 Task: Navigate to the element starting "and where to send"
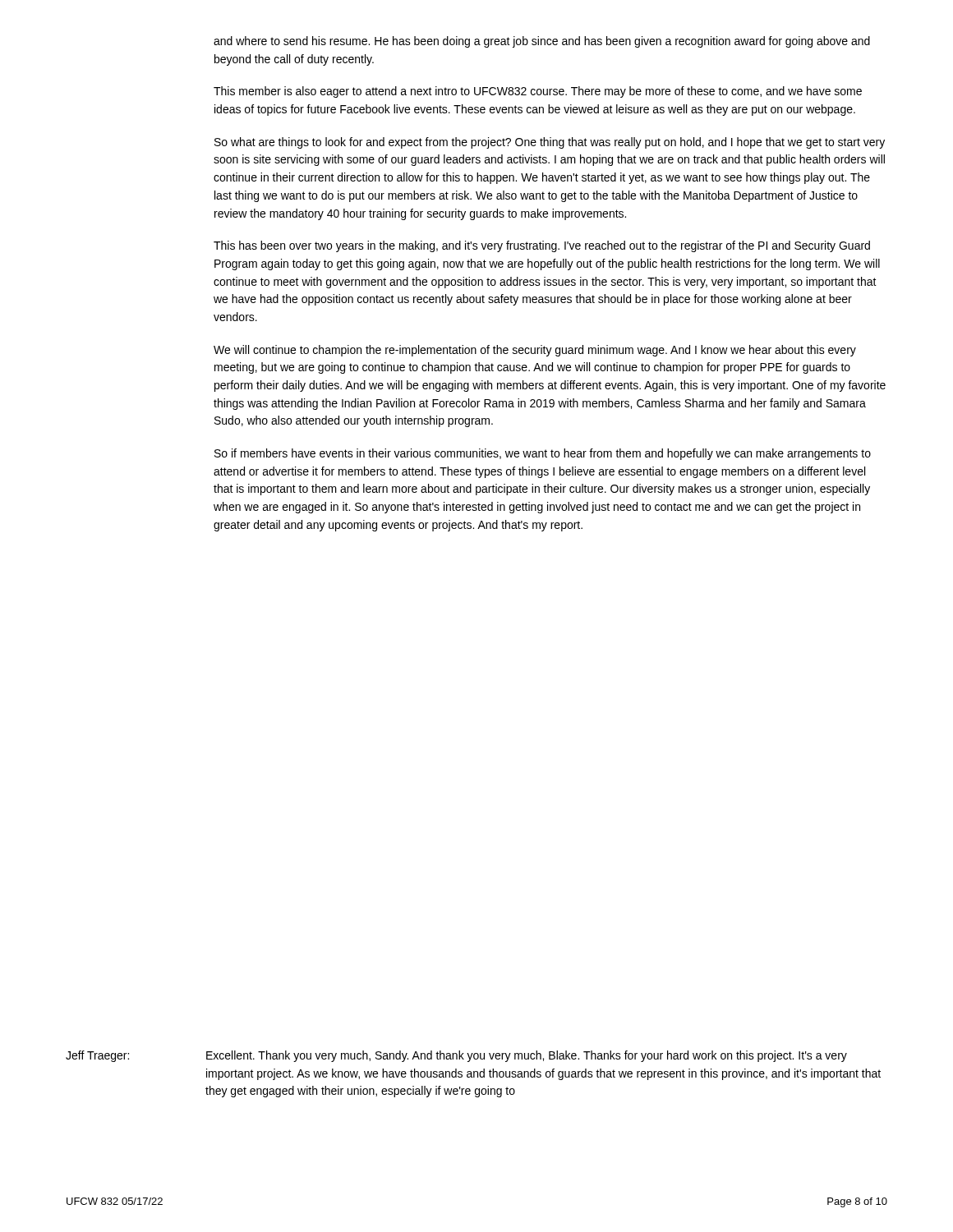[x=542, y=50]
